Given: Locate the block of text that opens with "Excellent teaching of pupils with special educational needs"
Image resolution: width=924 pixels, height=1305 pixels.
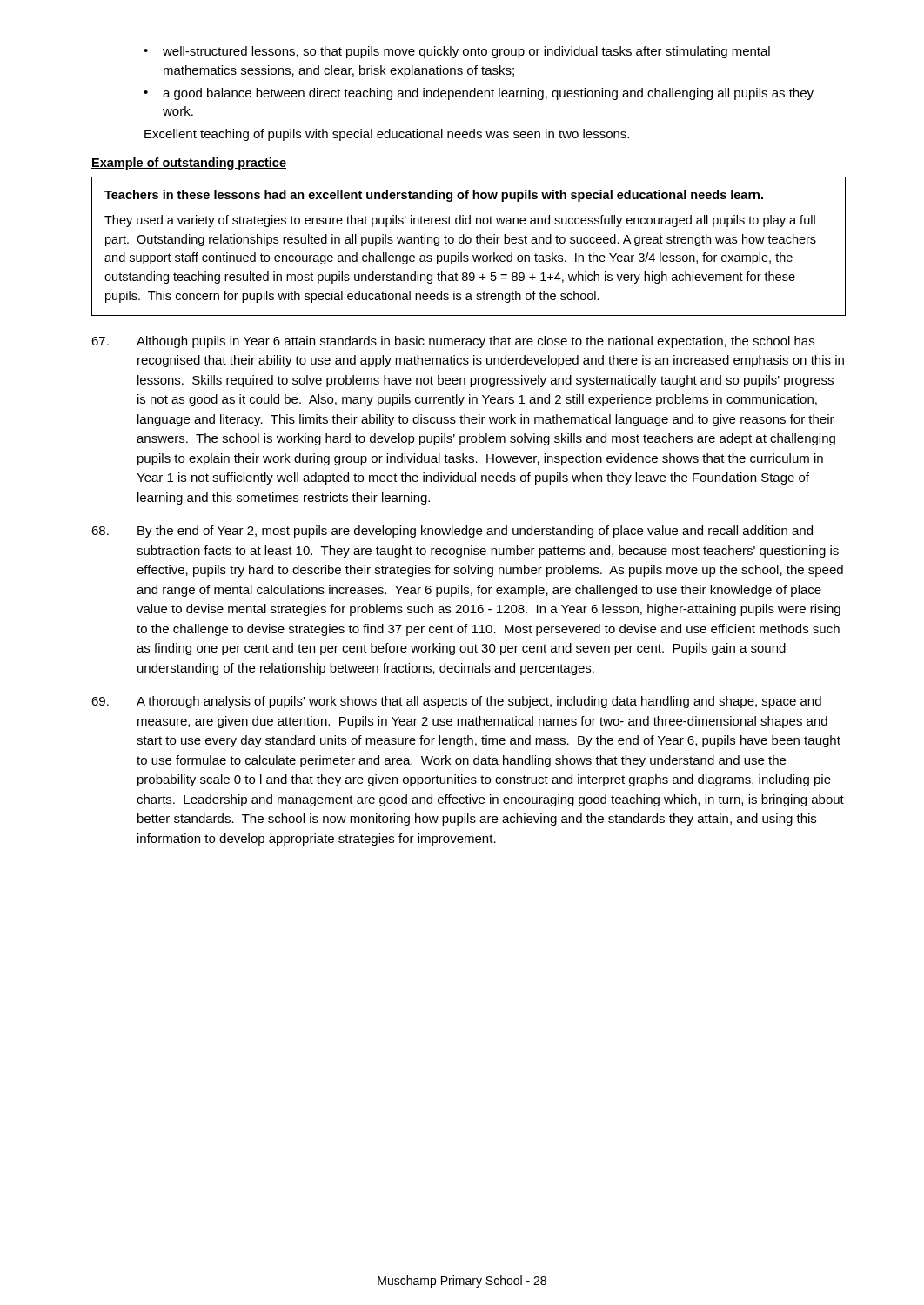Looking at the screenshot, I should click(x=387, y=134).
